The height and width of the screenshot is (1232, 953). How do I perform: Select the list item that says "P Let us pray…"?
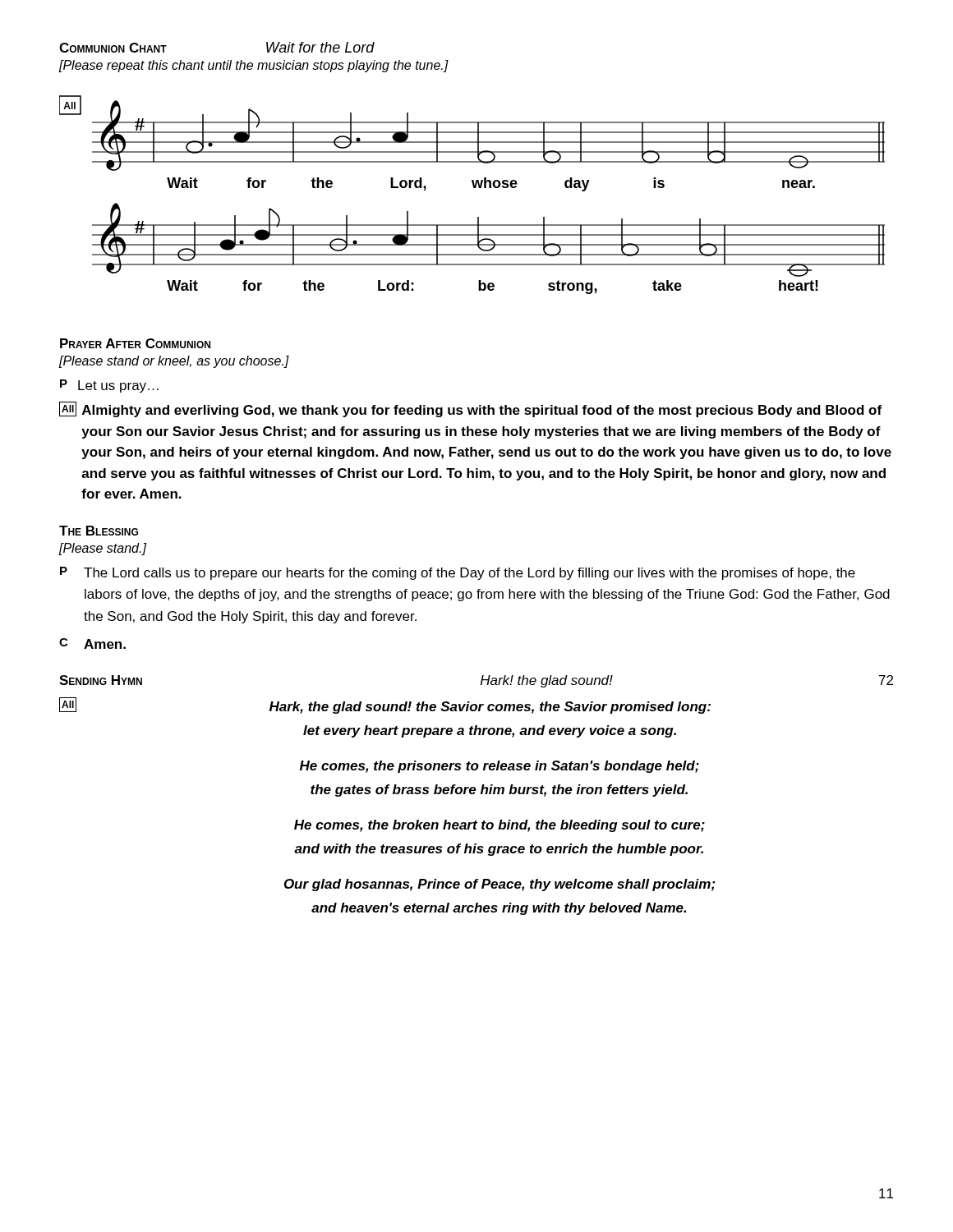109,386
